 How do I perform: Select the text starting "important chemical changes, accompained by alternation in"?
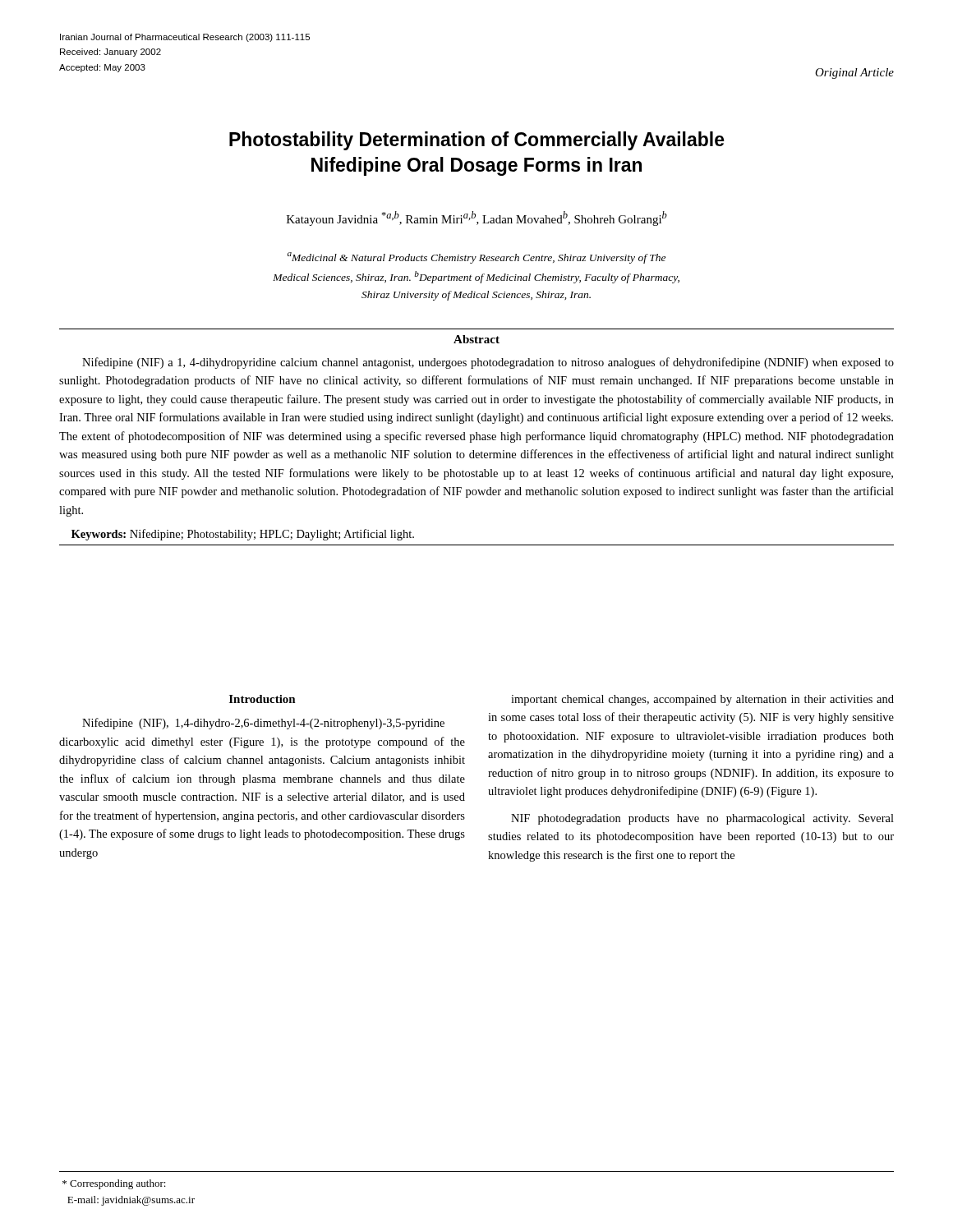point(691,777)
